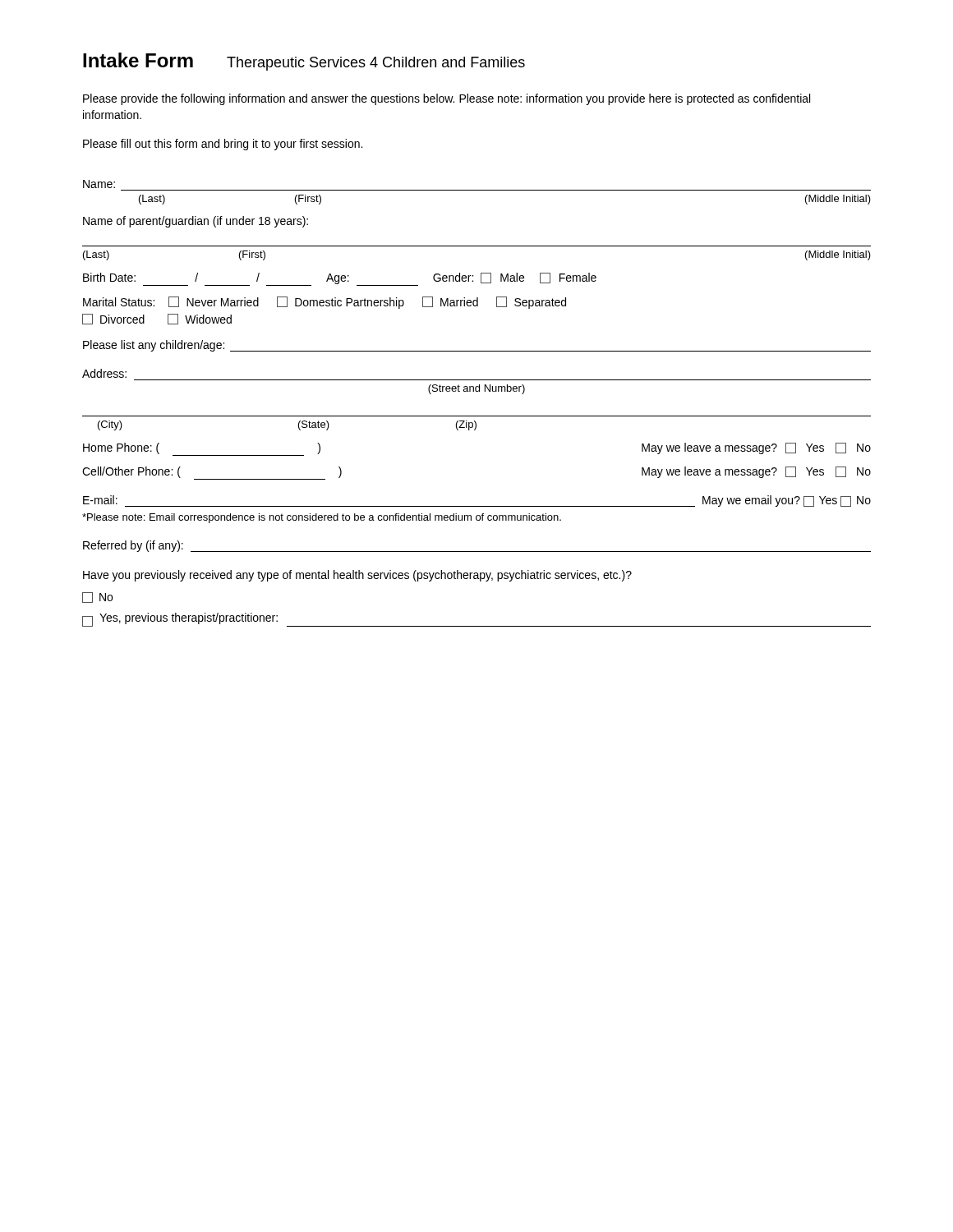Find the block starting "Address: (Street and"

tap(476, 379)
